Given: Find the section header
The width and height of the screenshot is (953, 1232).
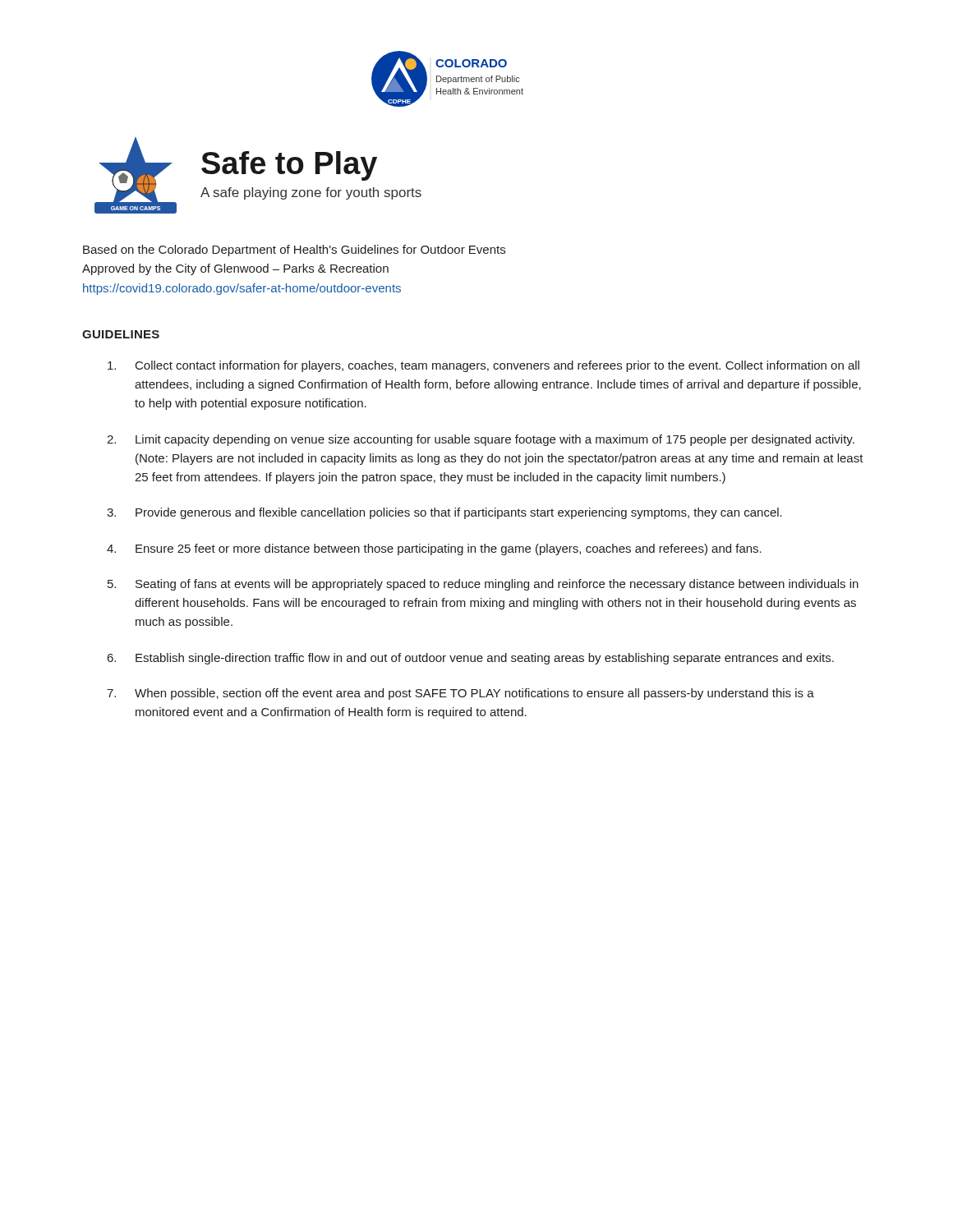Looking at the screenshot, I should (x=121, y=334).
